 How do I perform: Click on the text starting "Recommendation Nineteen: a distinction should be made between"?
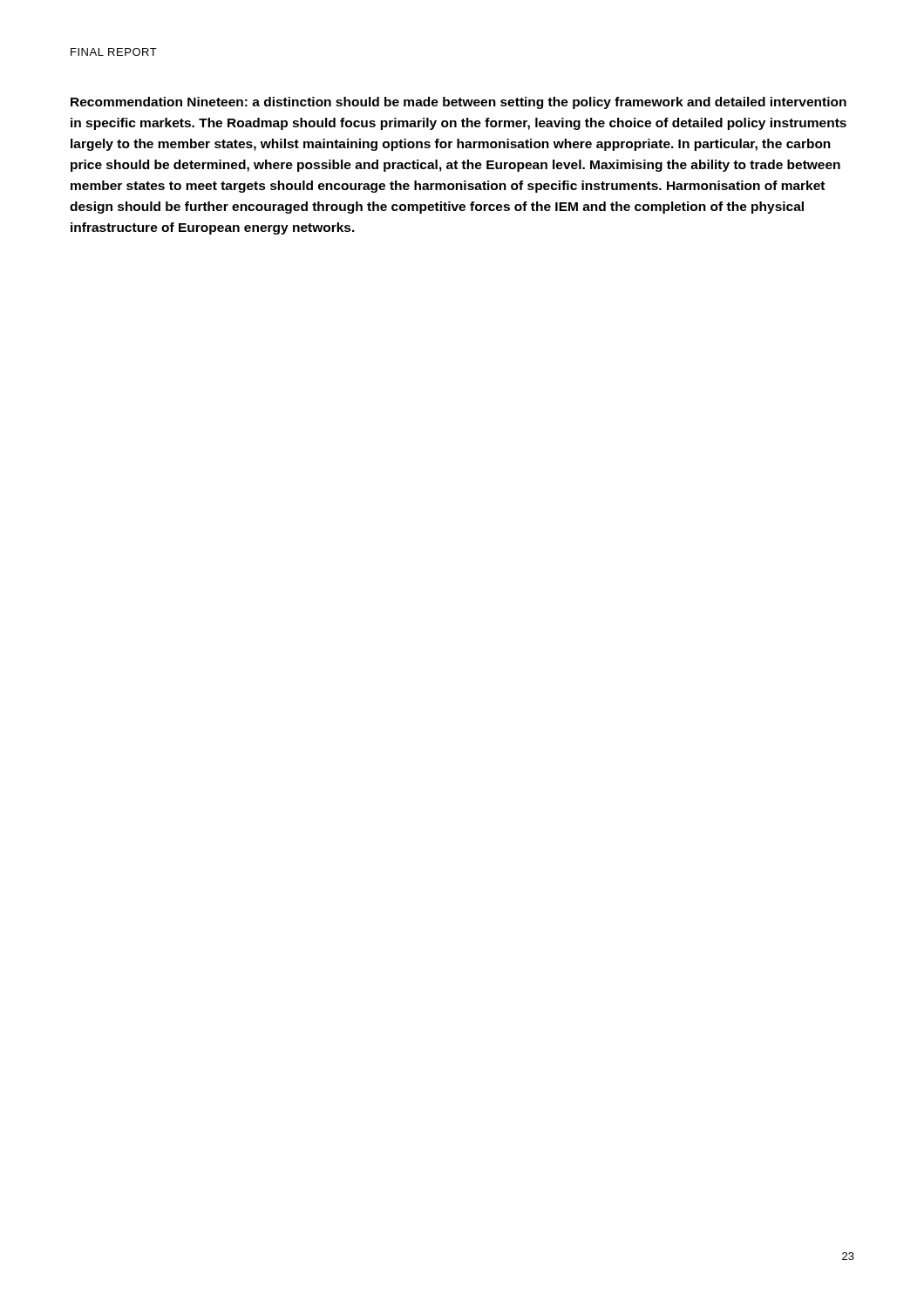[458, 164]
